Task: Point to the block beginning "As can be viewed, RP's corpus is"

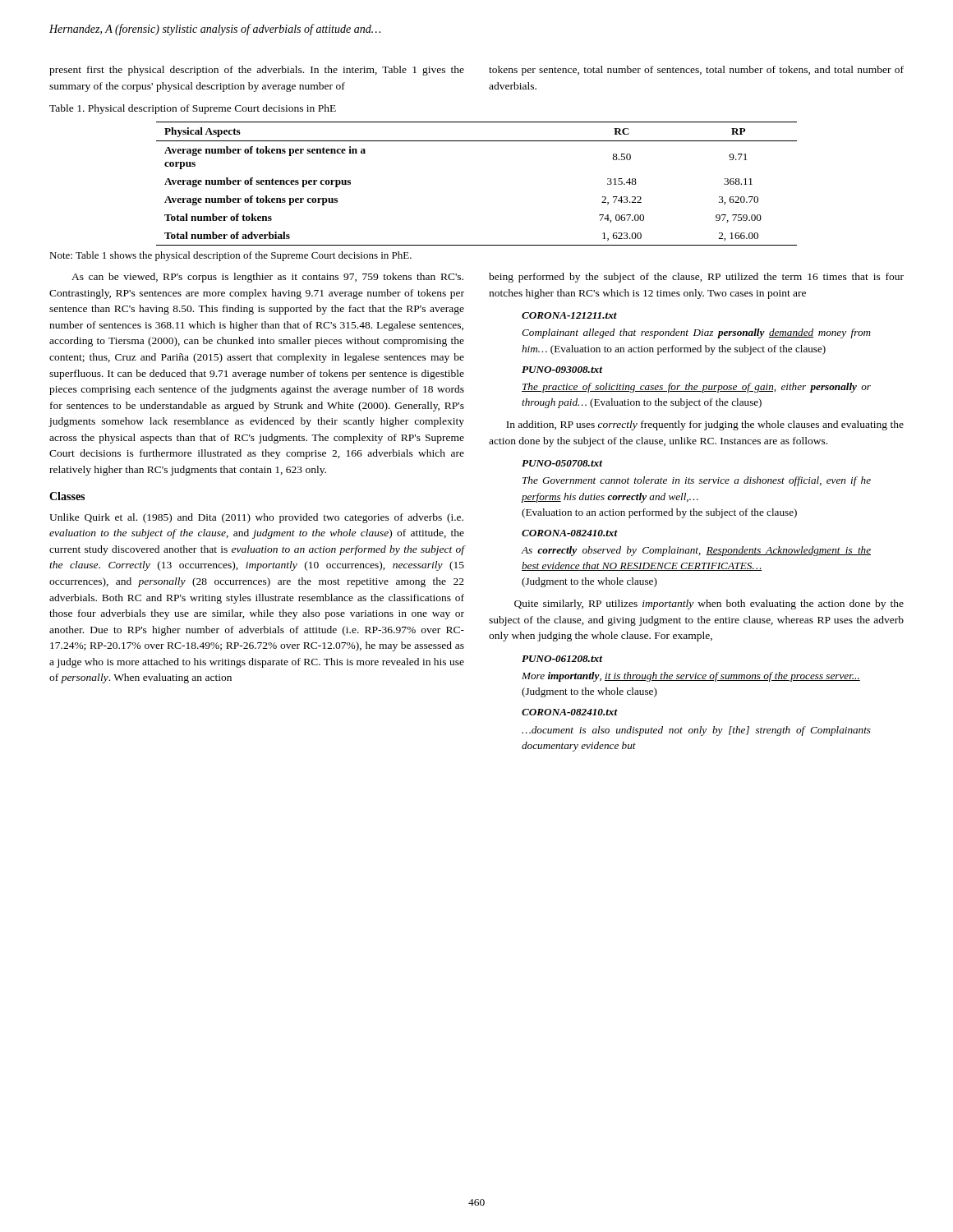Action: 257,373
